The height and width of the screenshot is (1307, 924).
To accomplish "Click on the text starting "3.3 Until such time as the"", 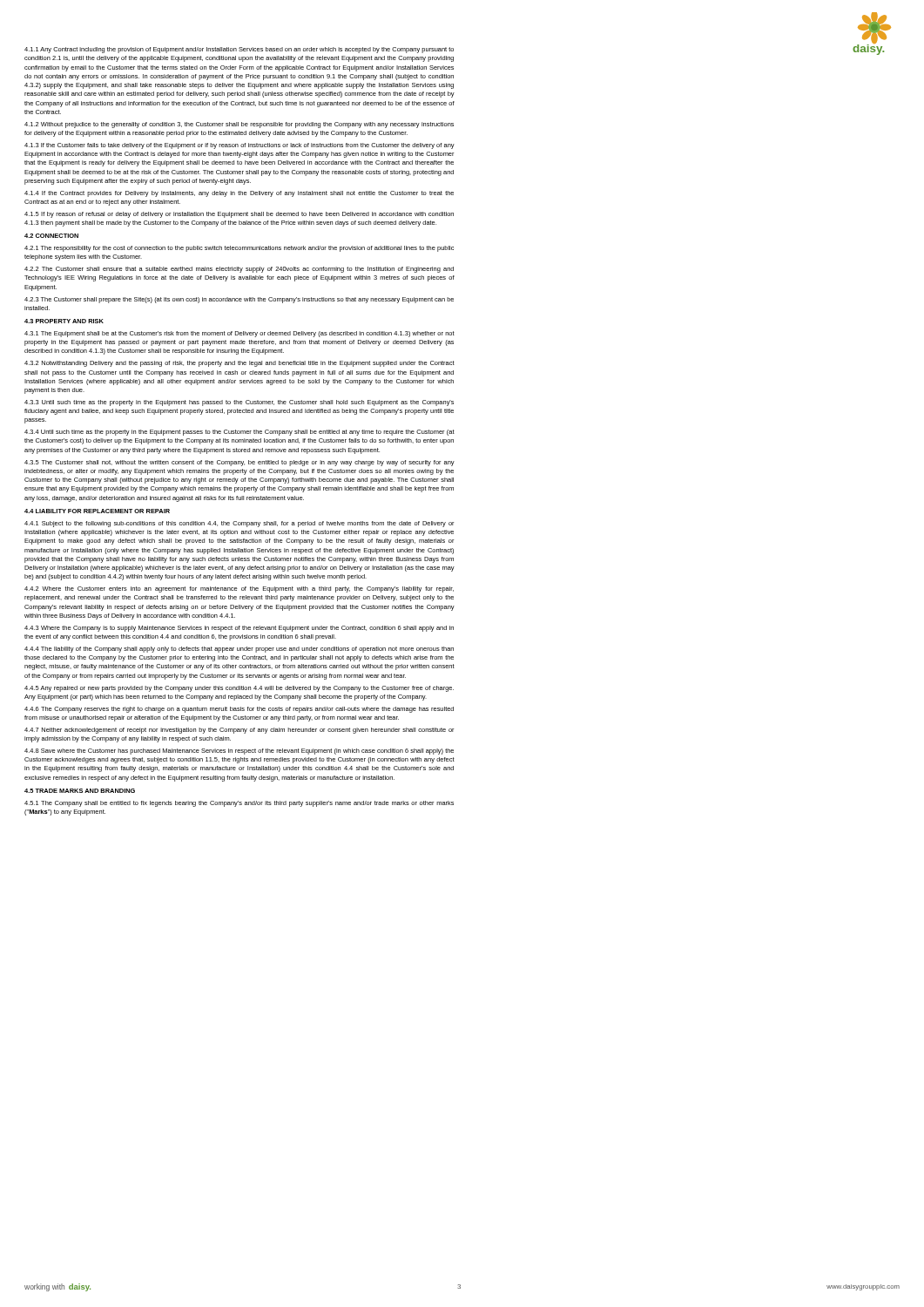I will (239, 412).
